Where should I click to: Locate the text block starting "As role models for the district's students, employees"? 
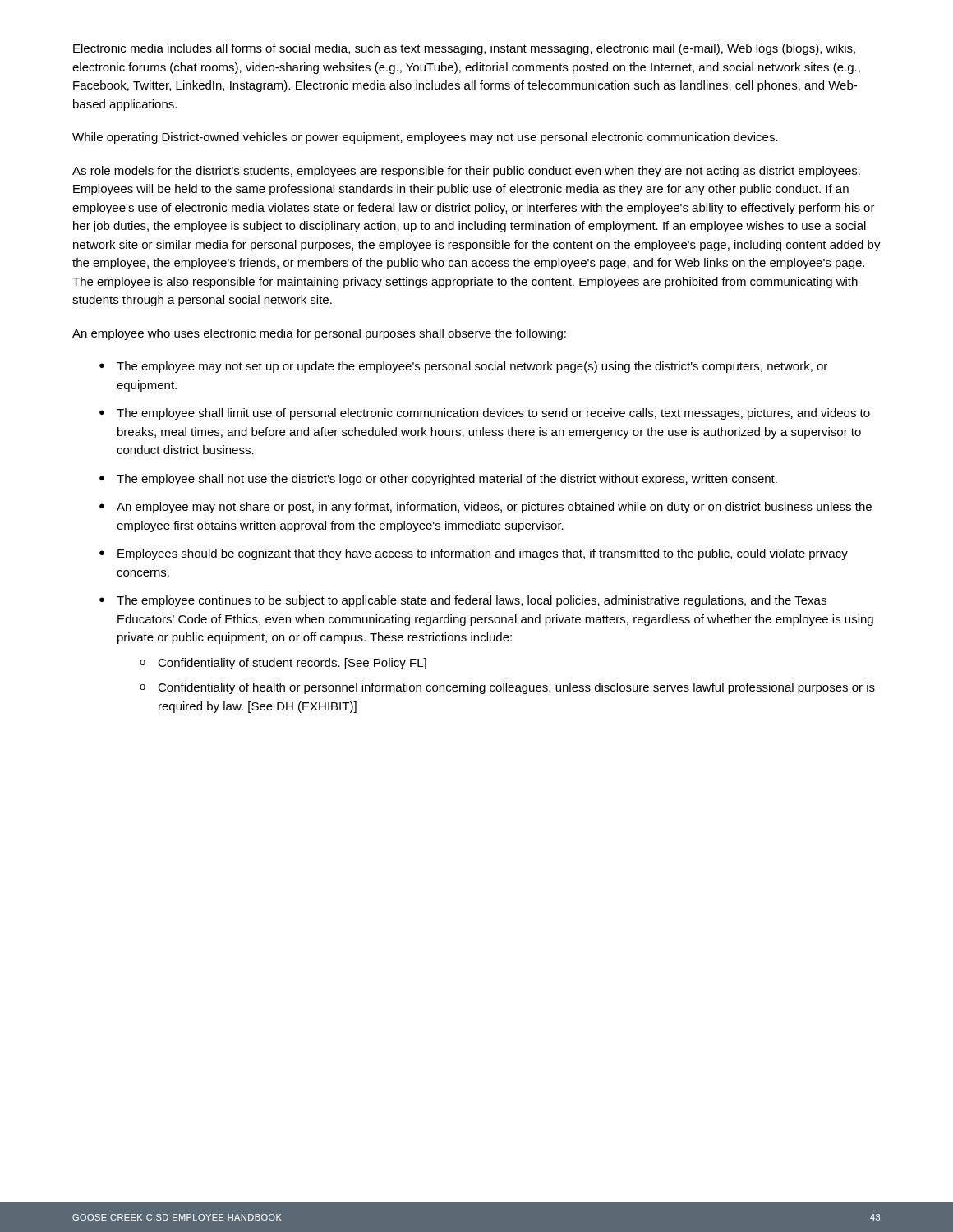click(x=476, y=235)
